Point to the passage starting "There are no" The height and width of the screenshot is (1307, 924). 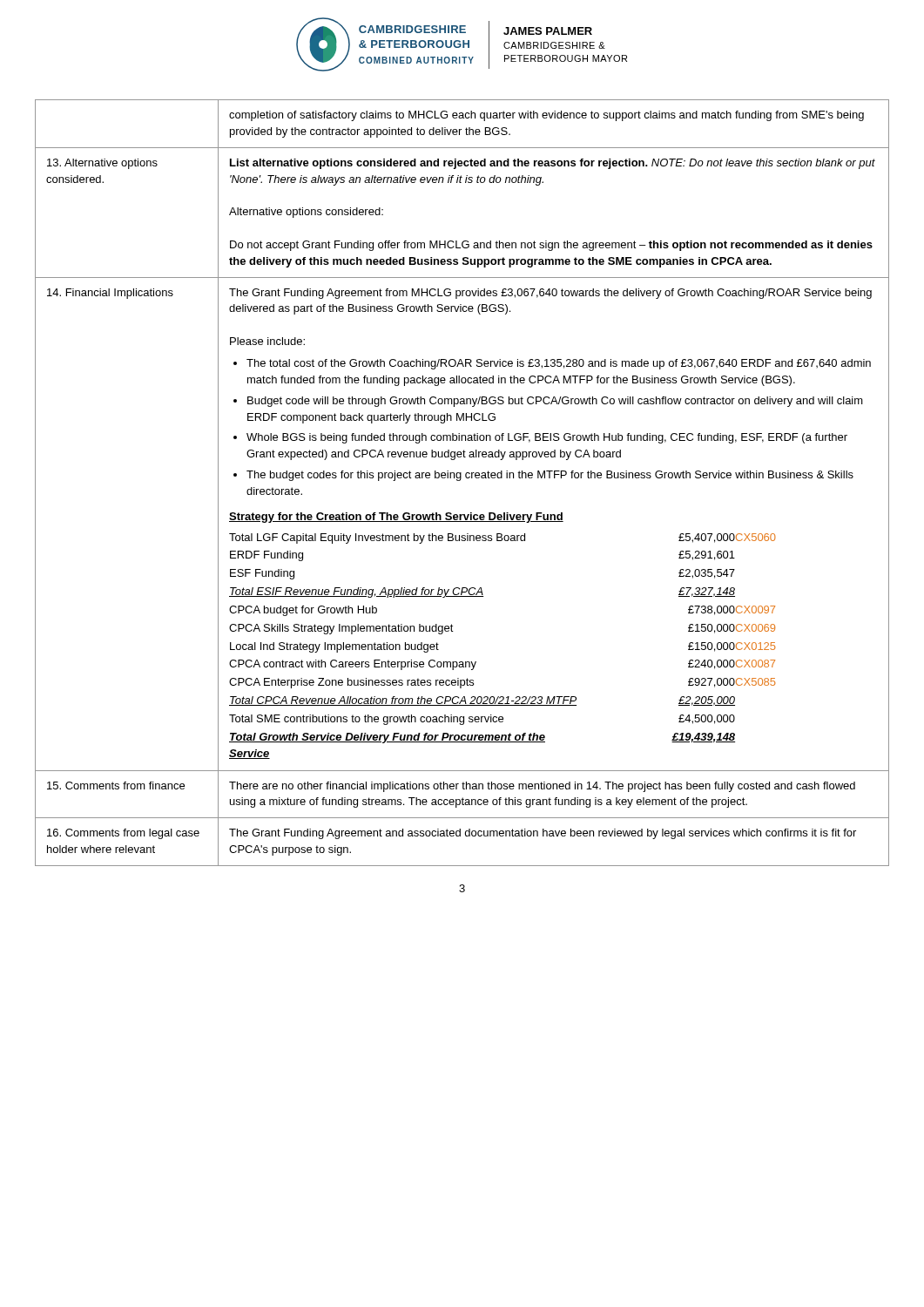coord(542,793)
